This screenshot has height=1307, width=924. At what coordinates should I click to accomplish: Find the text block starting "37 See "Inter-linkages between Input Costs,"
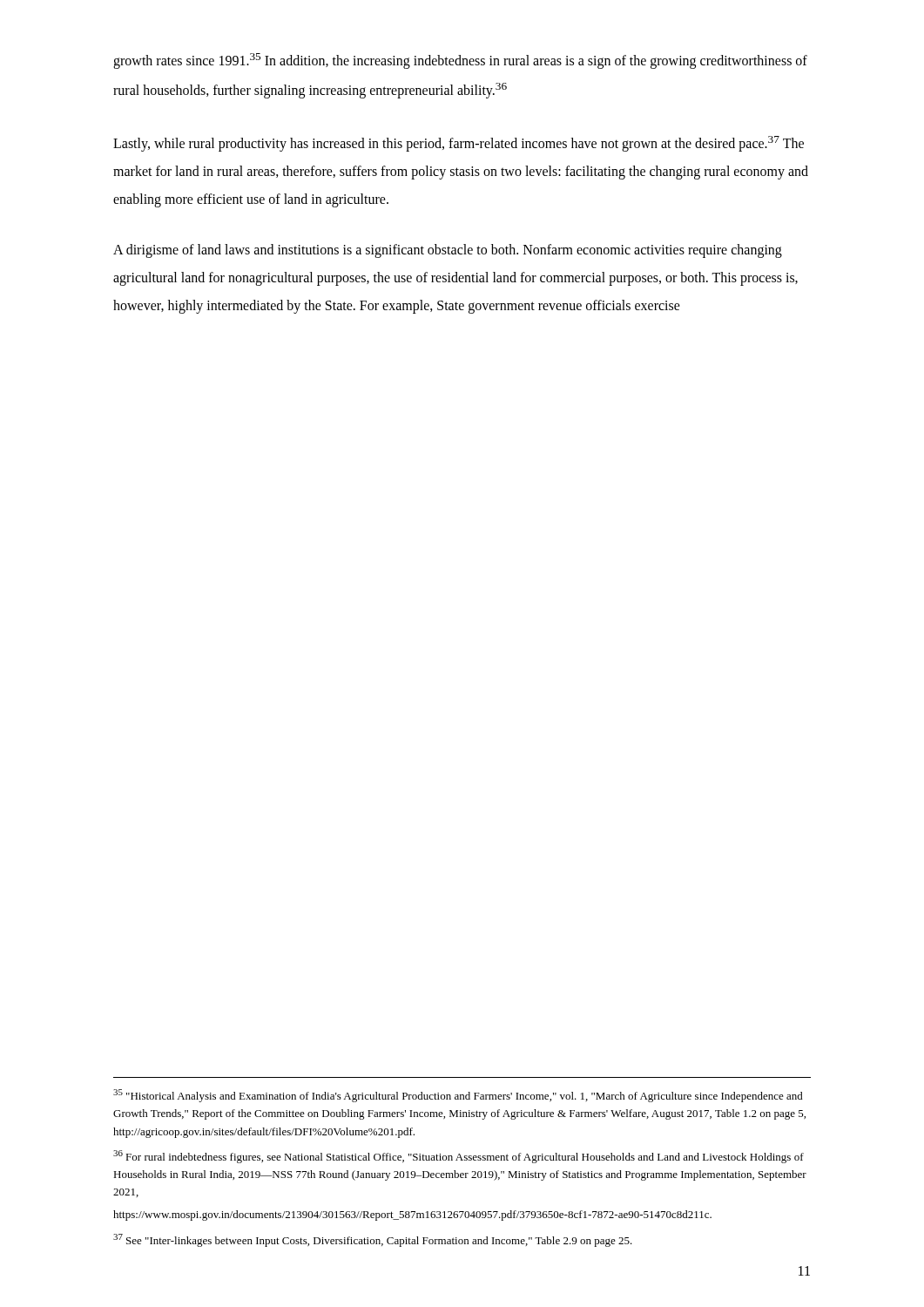click(x=373, y=1239)
